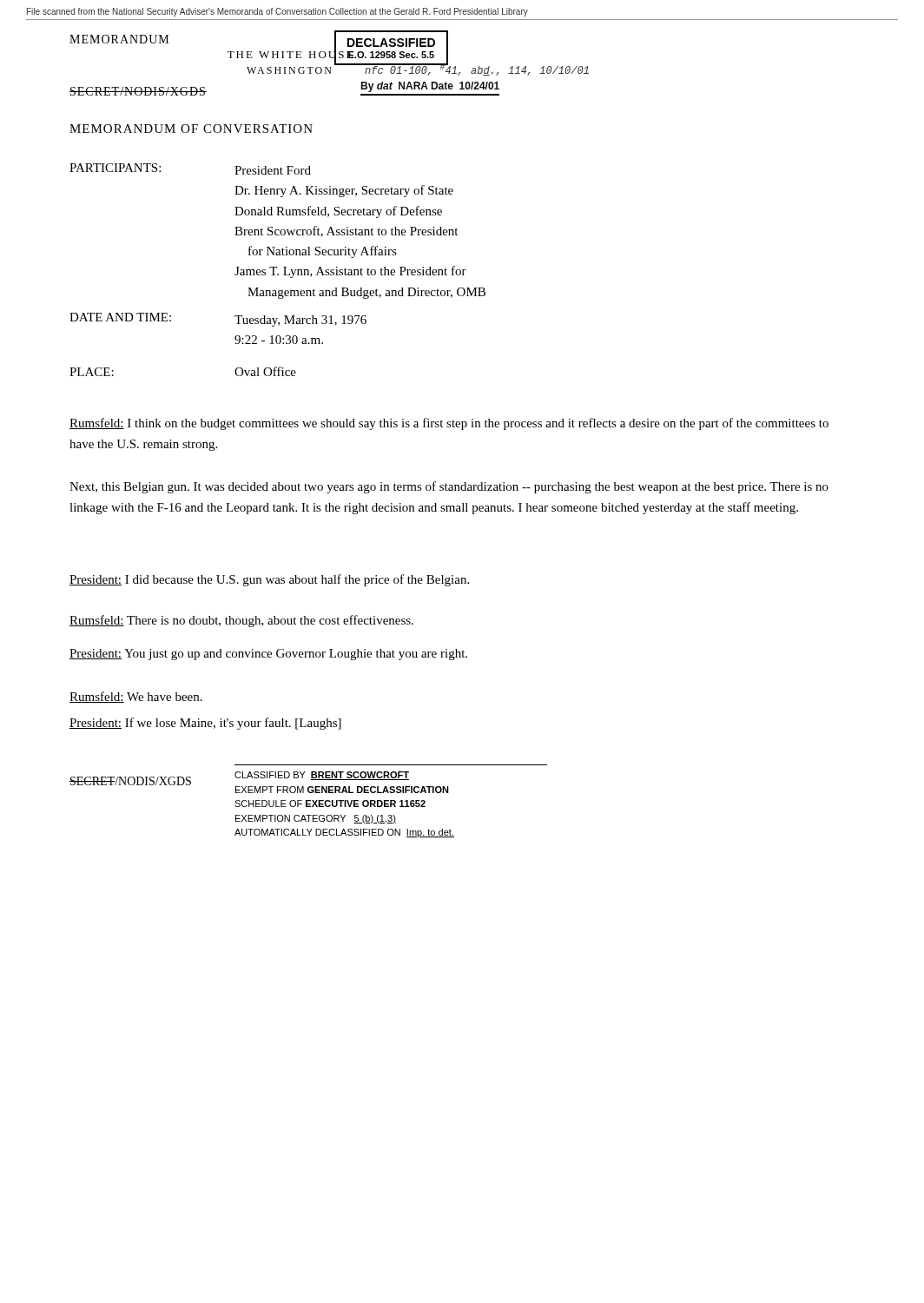Select the text block starting "Rumsfeld: We have been."
924x1303 pixels.
tap(136, 697)
